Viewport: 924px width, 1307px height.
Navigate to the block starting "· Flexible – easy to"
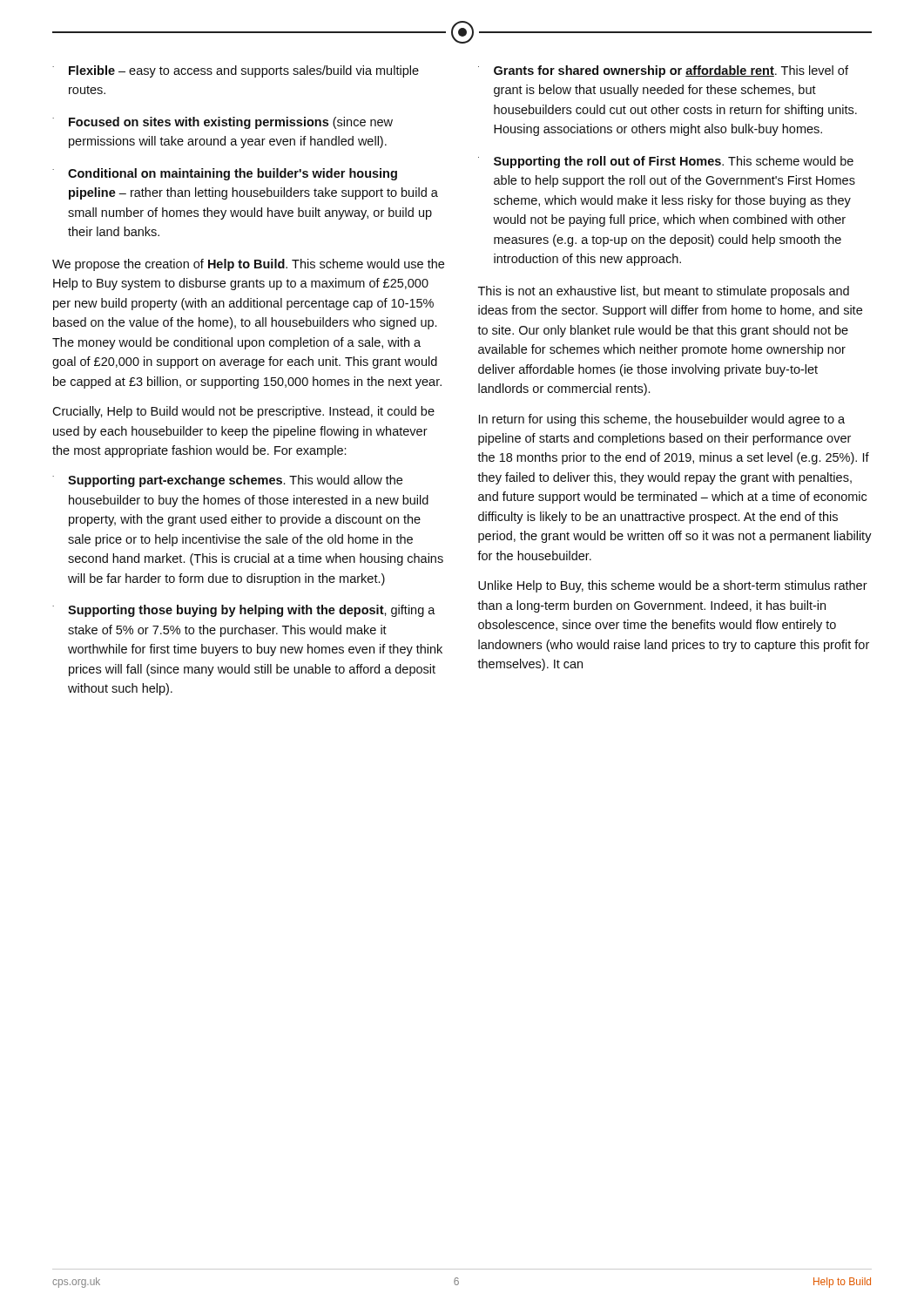(x=249, y=81)
